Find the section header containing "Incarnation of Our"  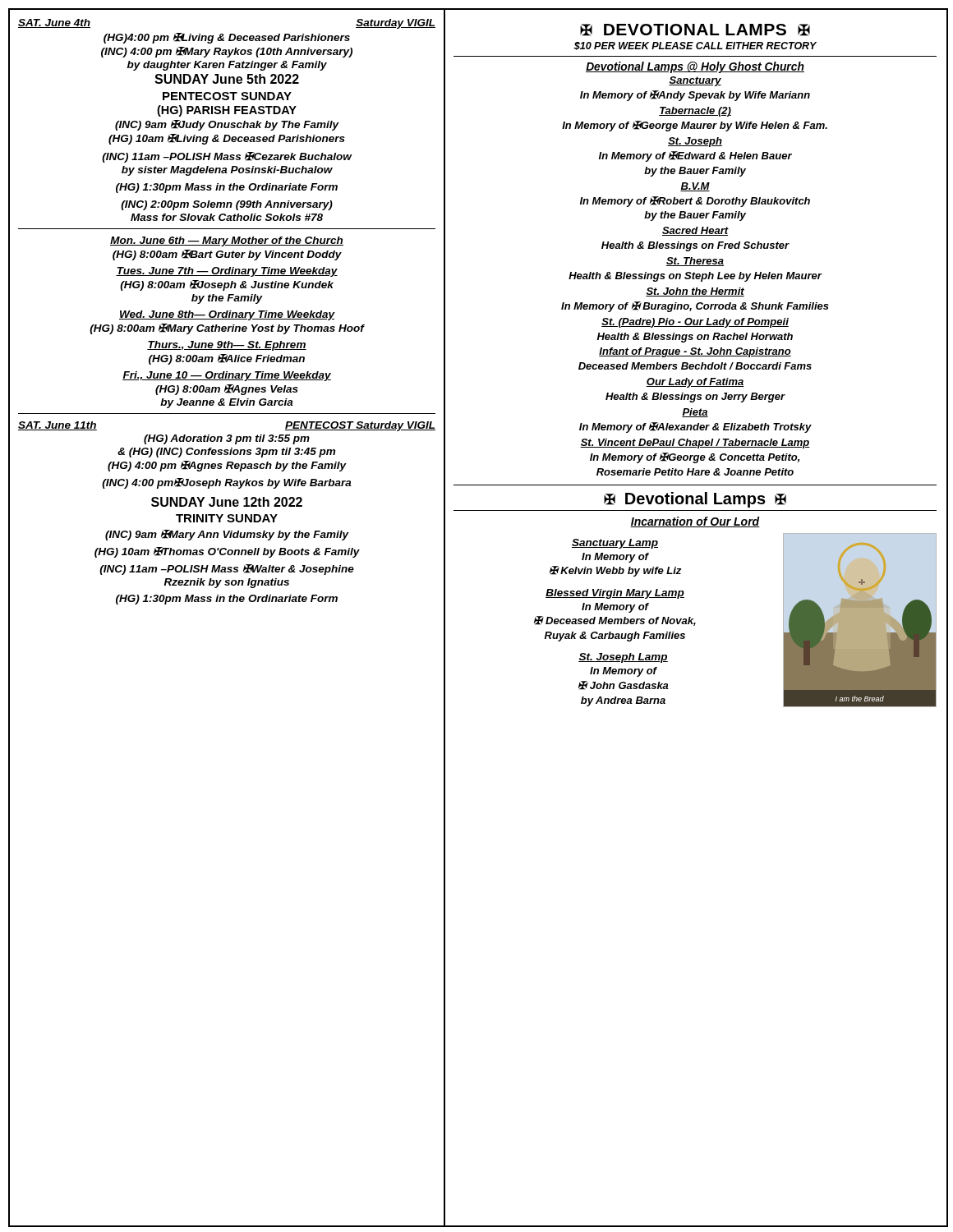[695, 521]
